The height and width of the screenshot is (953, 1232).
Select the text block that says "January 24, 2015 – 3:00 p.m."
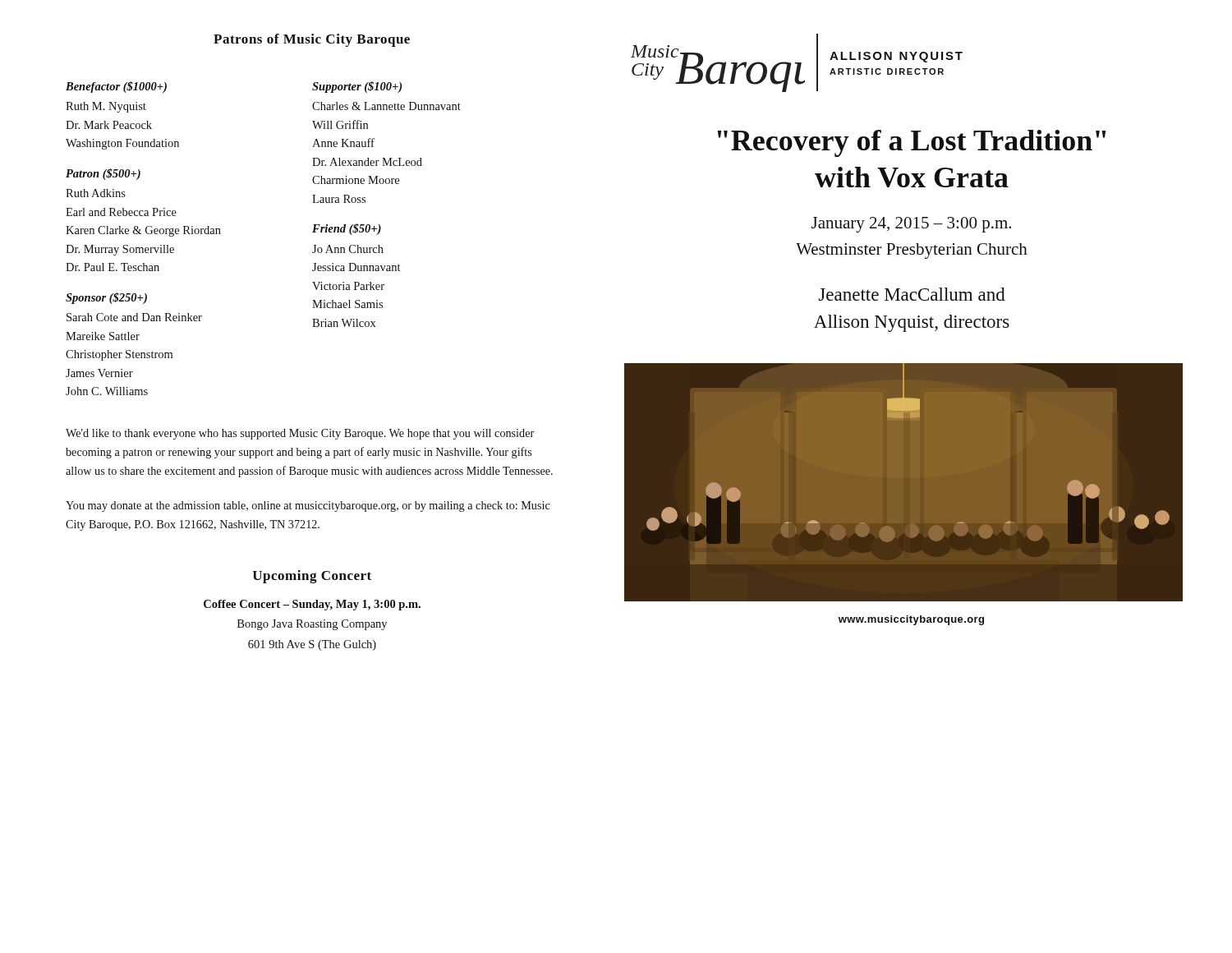912,236
